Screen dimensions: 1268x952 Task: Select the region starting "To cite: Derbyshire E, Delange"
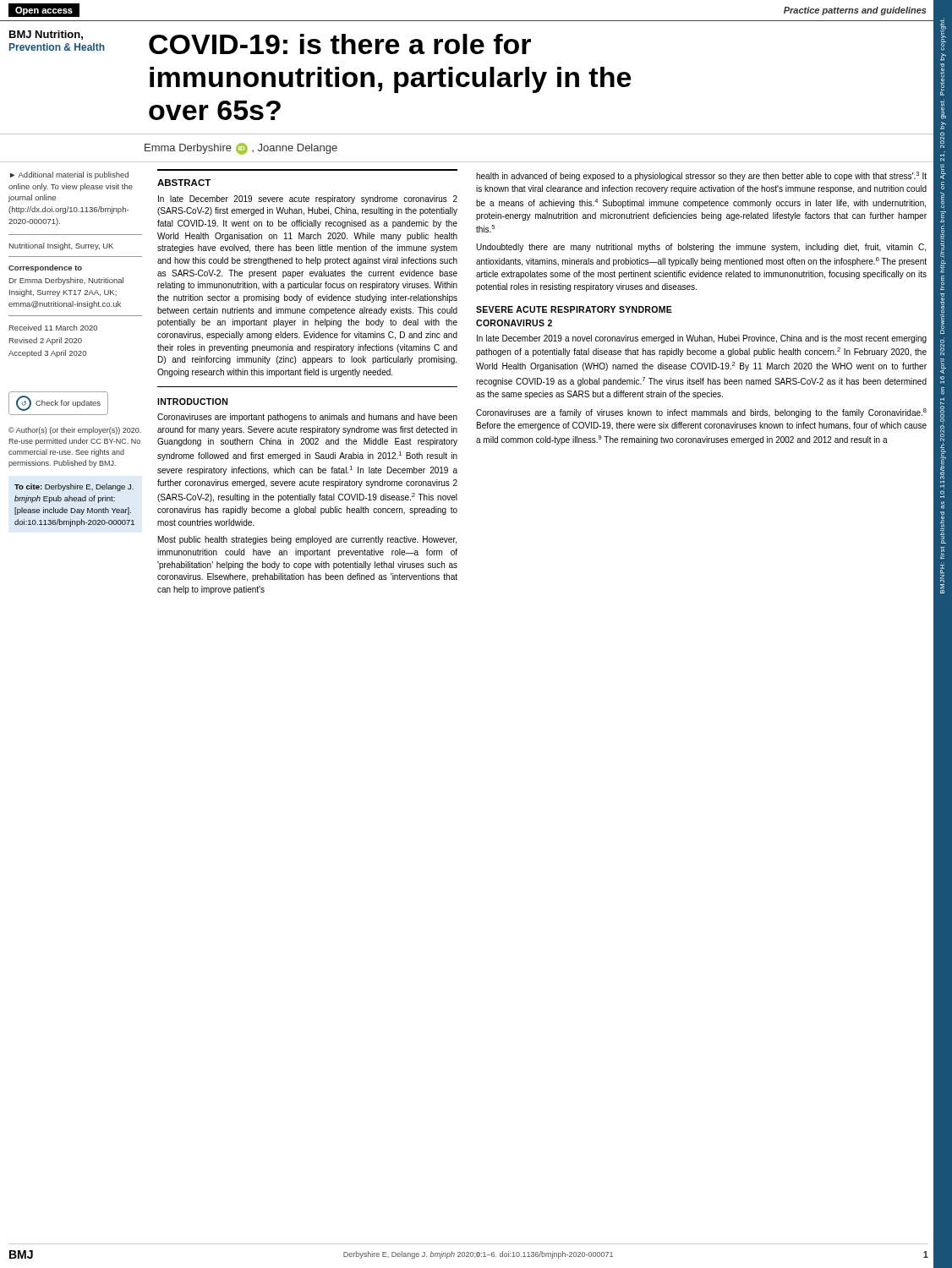pyautogui.click(x=75, y=504)
